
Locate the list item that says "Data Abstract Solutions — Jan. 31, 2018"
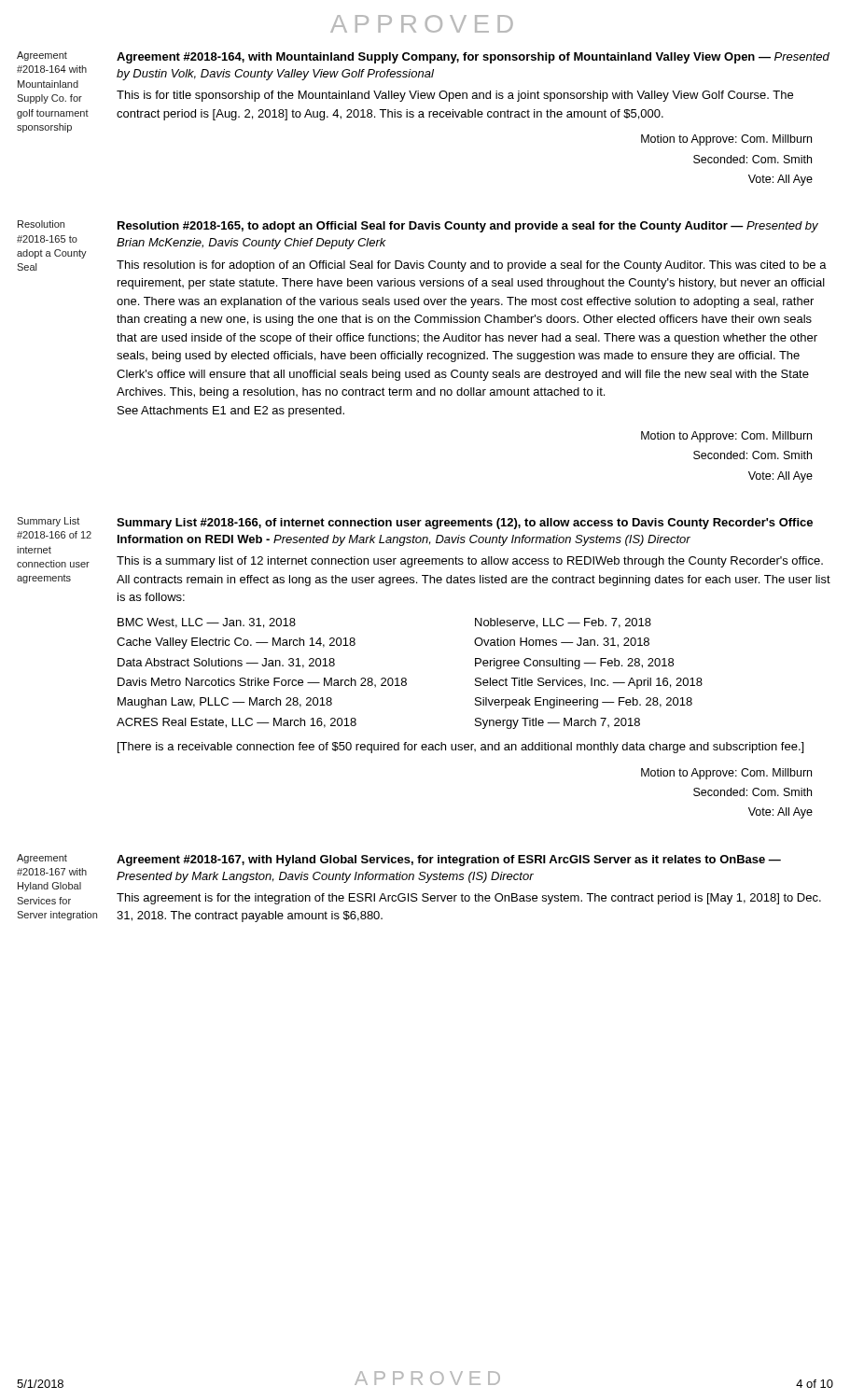(x=226, y=662)
